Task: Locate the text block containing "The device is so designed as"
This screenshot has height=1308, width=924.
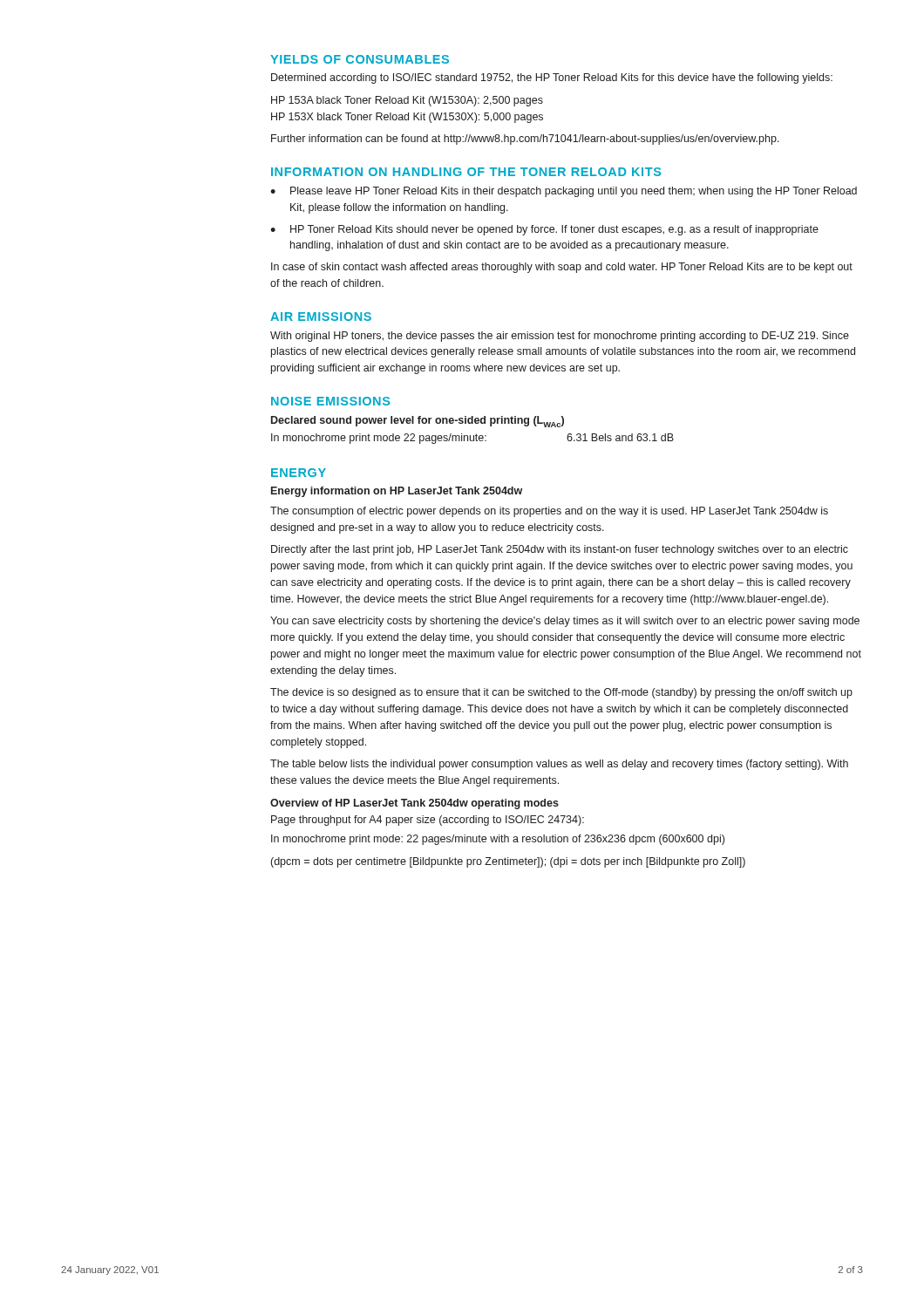Action: (x=561, y=717)
